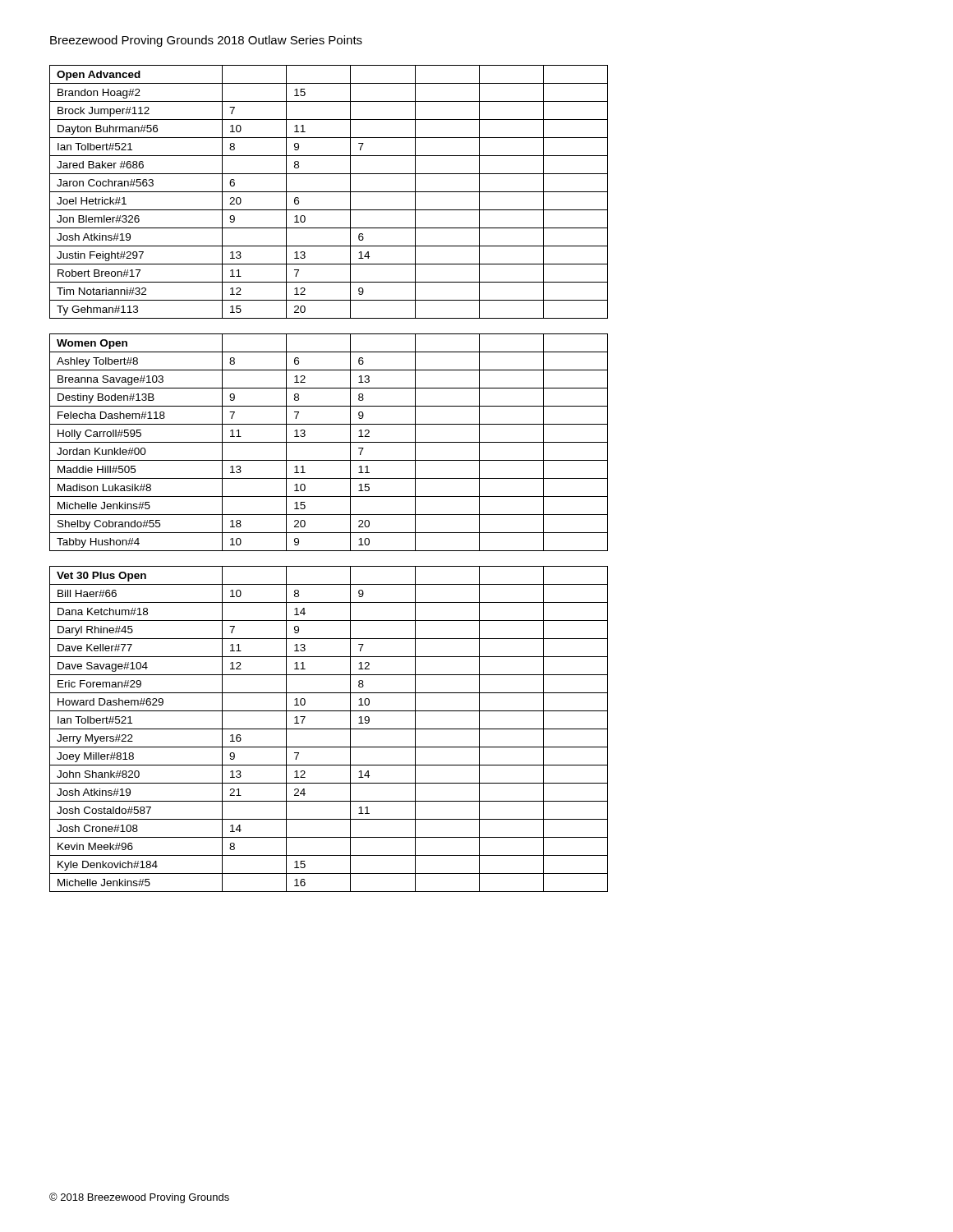Select the table that reads "Josh Atkins#19"

click(476, 478)
